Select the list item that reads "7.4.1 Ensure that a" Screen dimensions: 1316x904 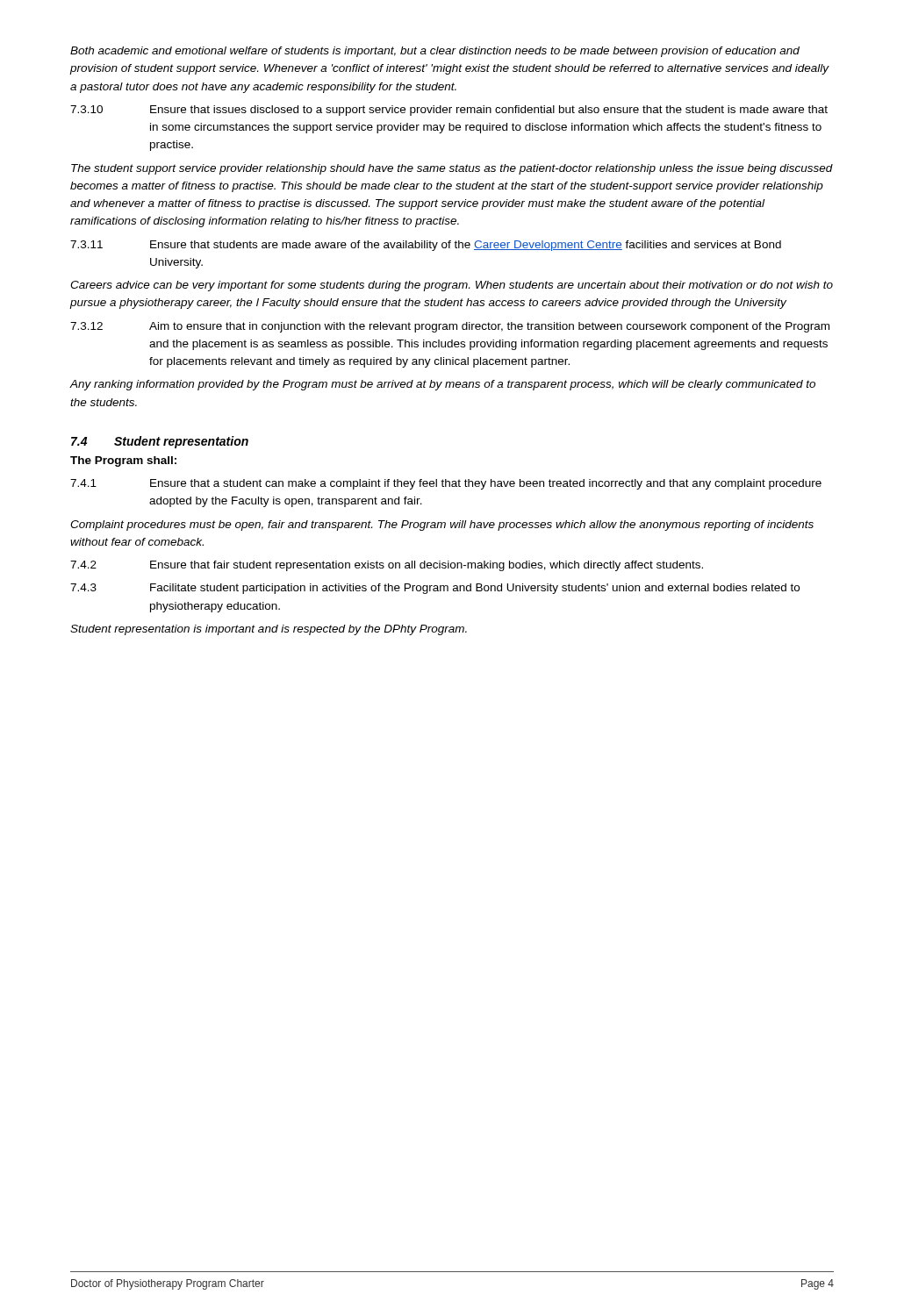(x=452, y=492)
